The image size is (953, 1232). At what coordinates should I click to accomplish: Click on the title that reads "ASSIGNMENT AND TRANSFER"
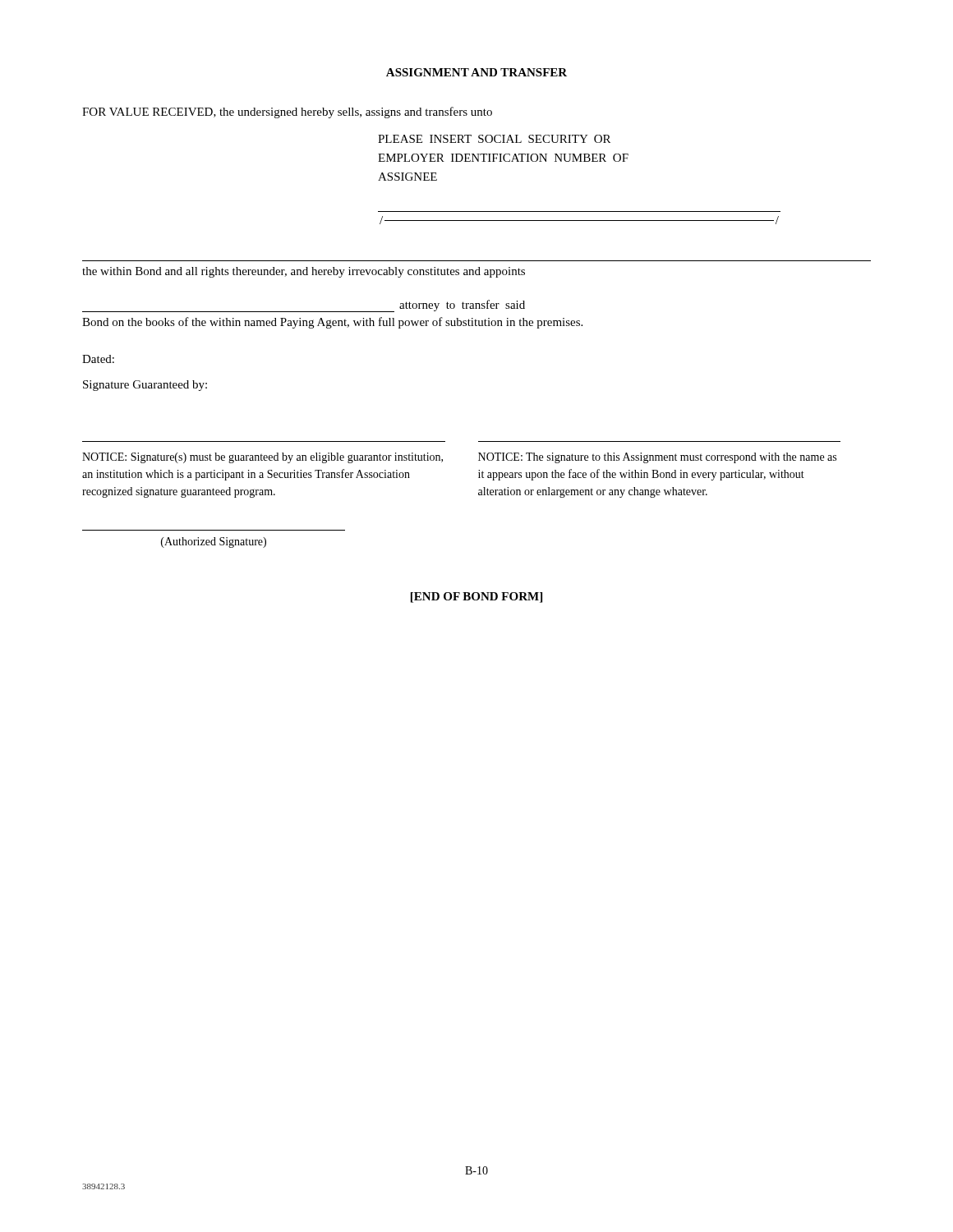(476, 72)
